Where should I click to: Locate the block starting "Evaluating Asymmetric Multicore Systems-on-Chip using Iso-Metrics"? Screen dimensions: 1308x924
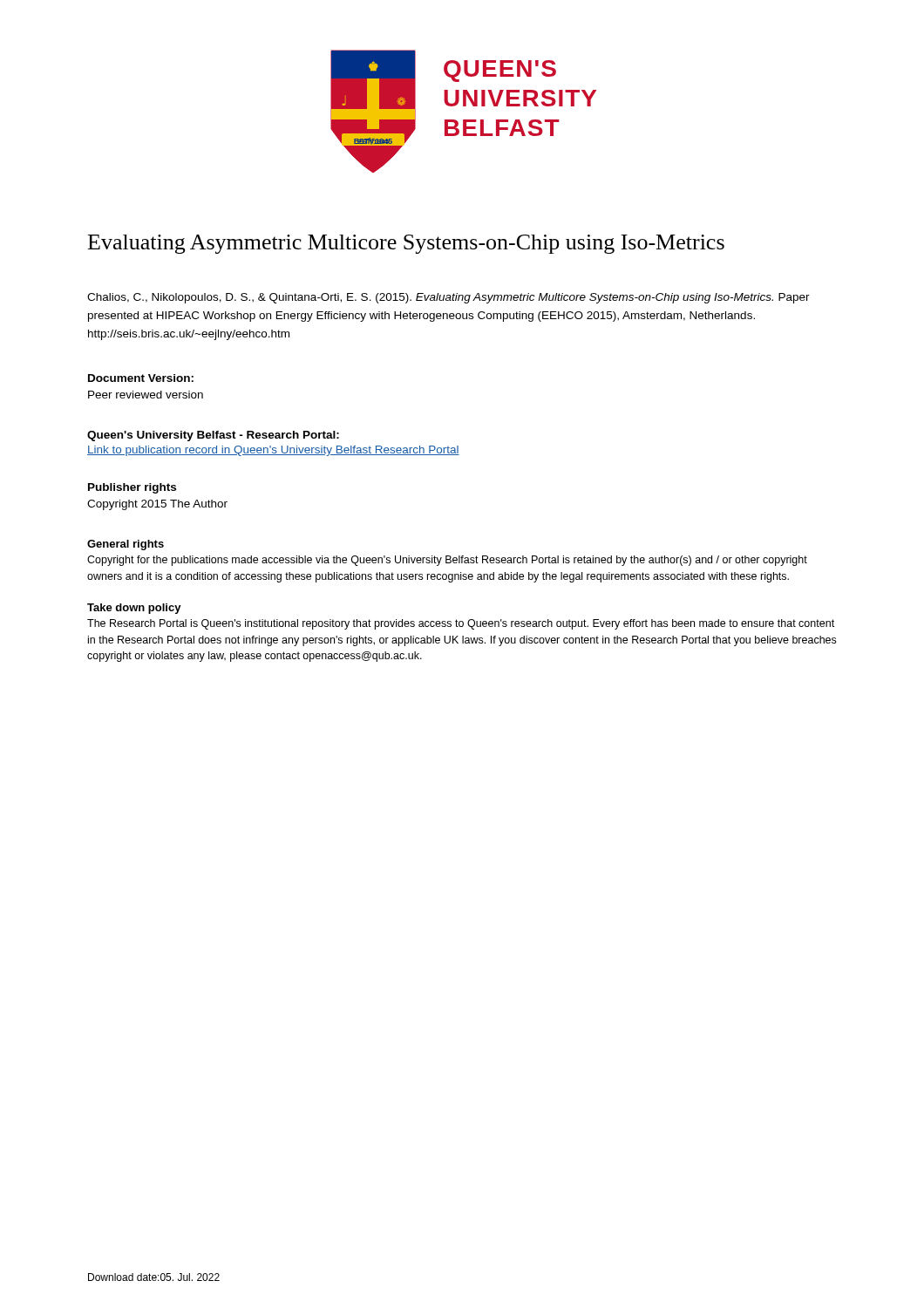462,242
